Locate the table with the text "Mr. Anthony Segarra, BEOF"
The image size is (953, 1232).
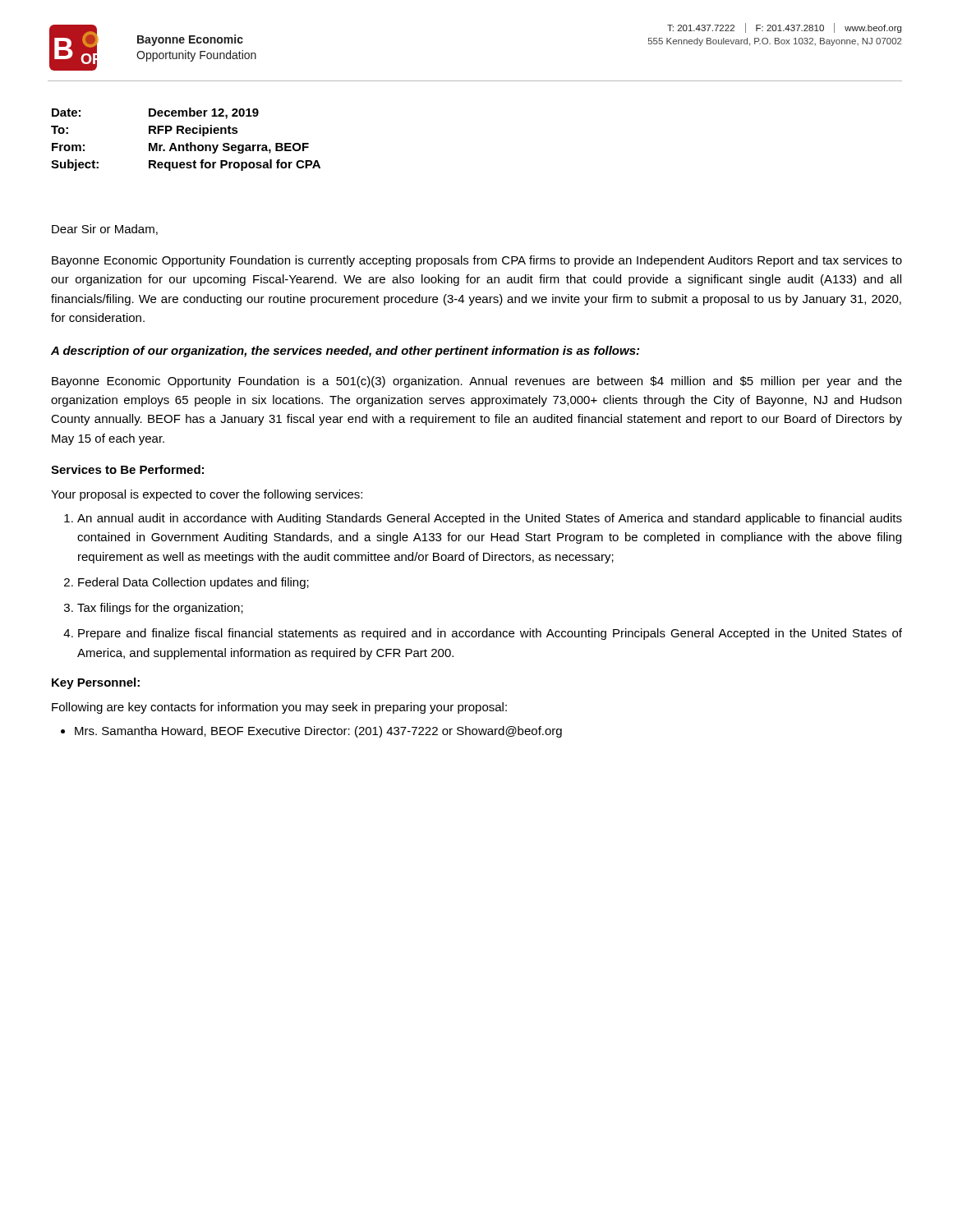(186, 138)
